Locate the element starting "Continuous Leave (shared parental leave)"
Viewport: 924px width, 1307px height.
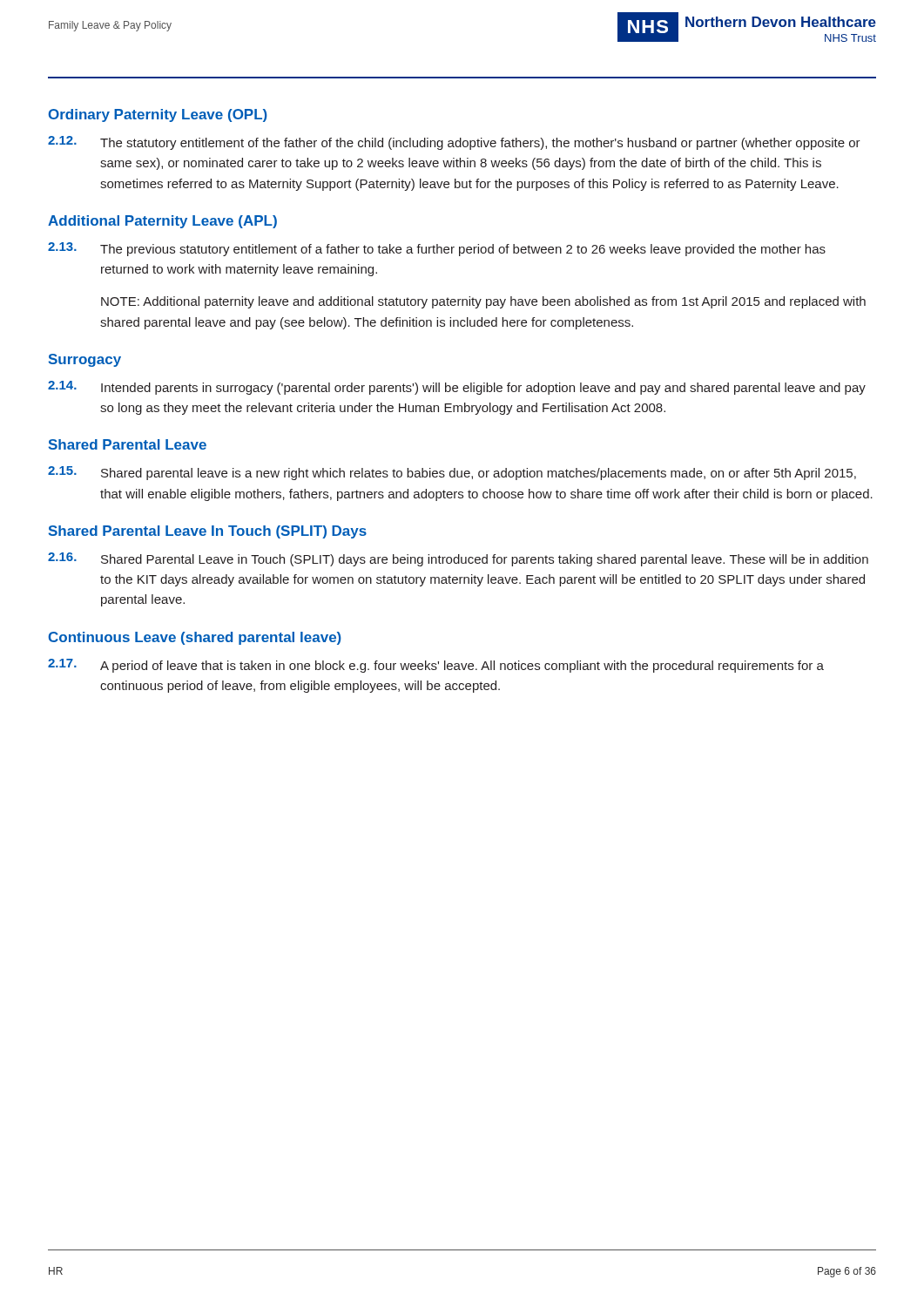[x=195, y=638]
